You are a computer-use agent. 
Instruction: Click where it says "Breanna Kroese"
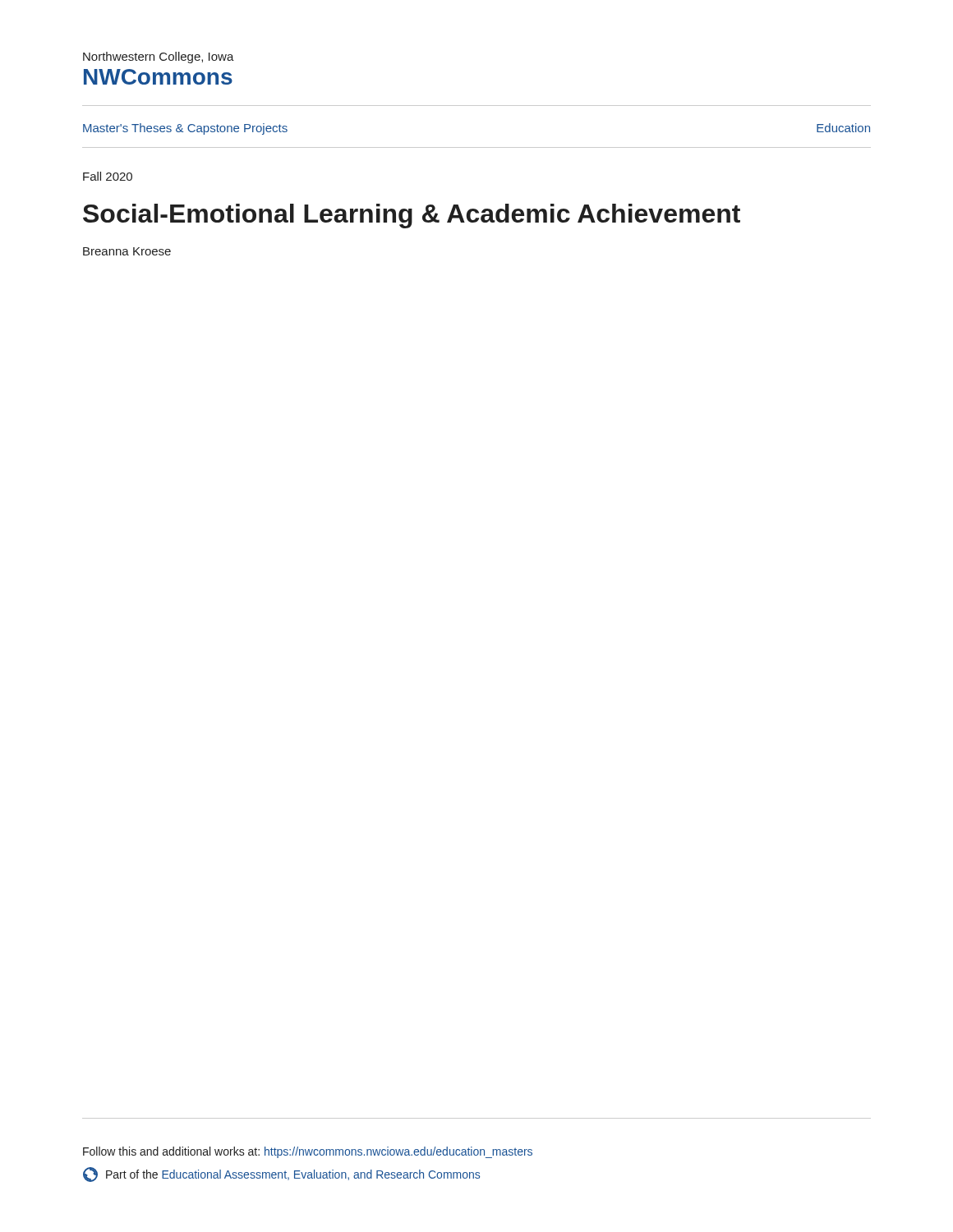pyautogui.click(x=127, y=251)
